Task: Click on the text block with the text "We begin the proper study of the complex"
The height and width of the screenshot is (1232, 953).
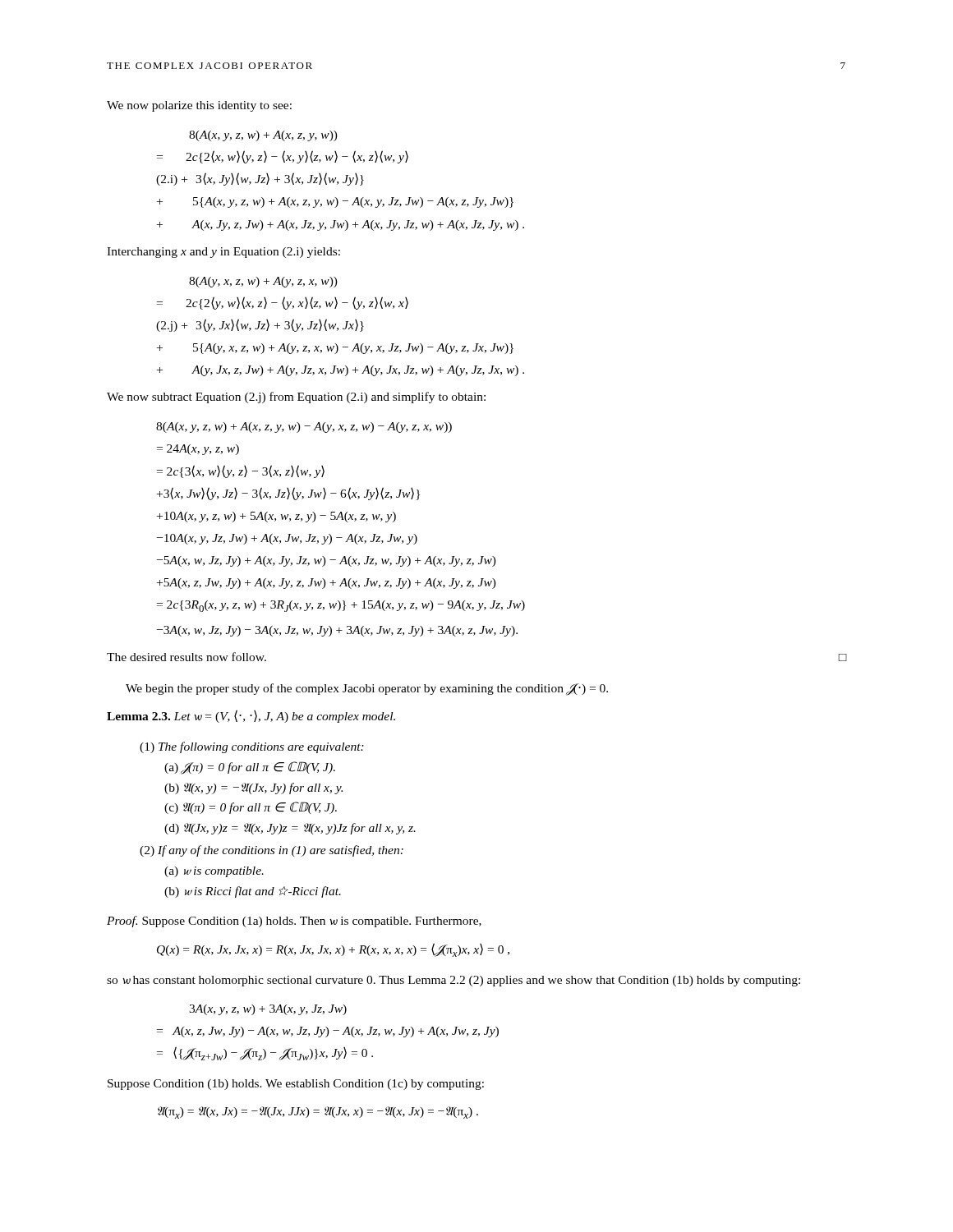Action: pyautogui.click(x=358, y=688)
